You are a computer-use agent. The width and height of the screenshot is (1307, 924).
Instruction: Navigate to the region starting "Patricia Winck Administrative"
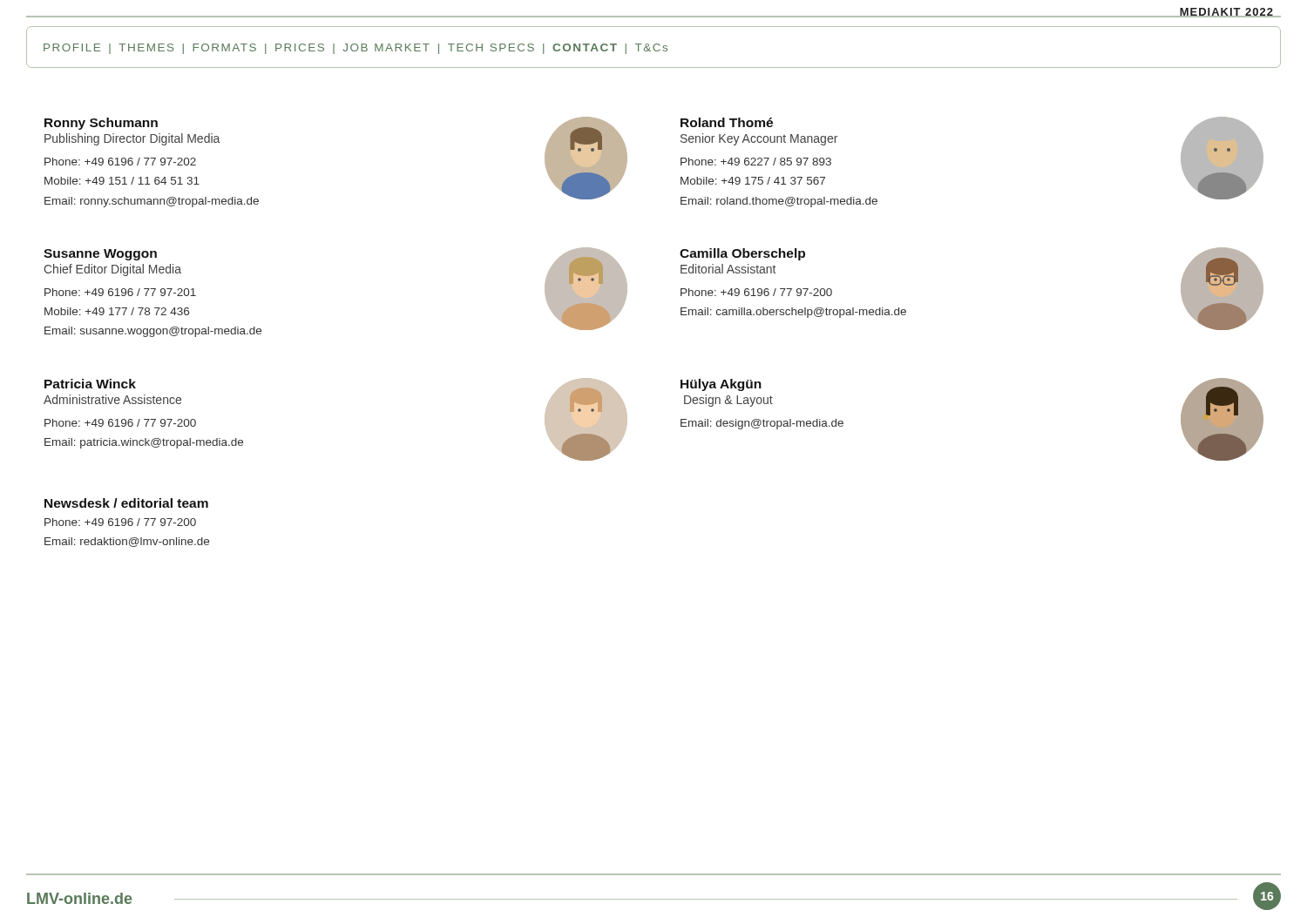pyautogui.click(x=124, y=419)
